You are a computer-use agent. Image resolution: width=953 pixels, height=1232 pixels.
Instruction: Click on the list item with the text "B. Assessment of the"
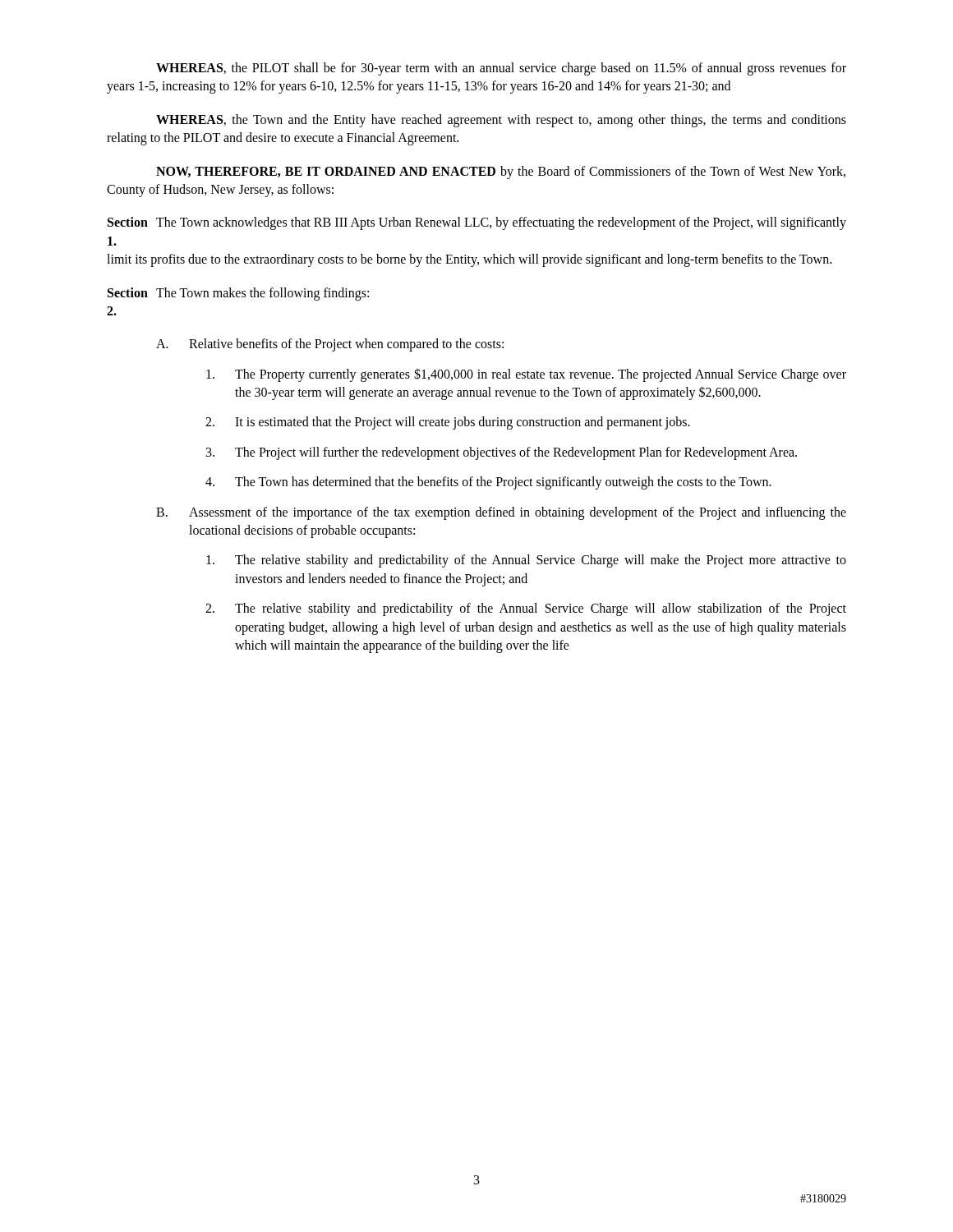point(501,522)
